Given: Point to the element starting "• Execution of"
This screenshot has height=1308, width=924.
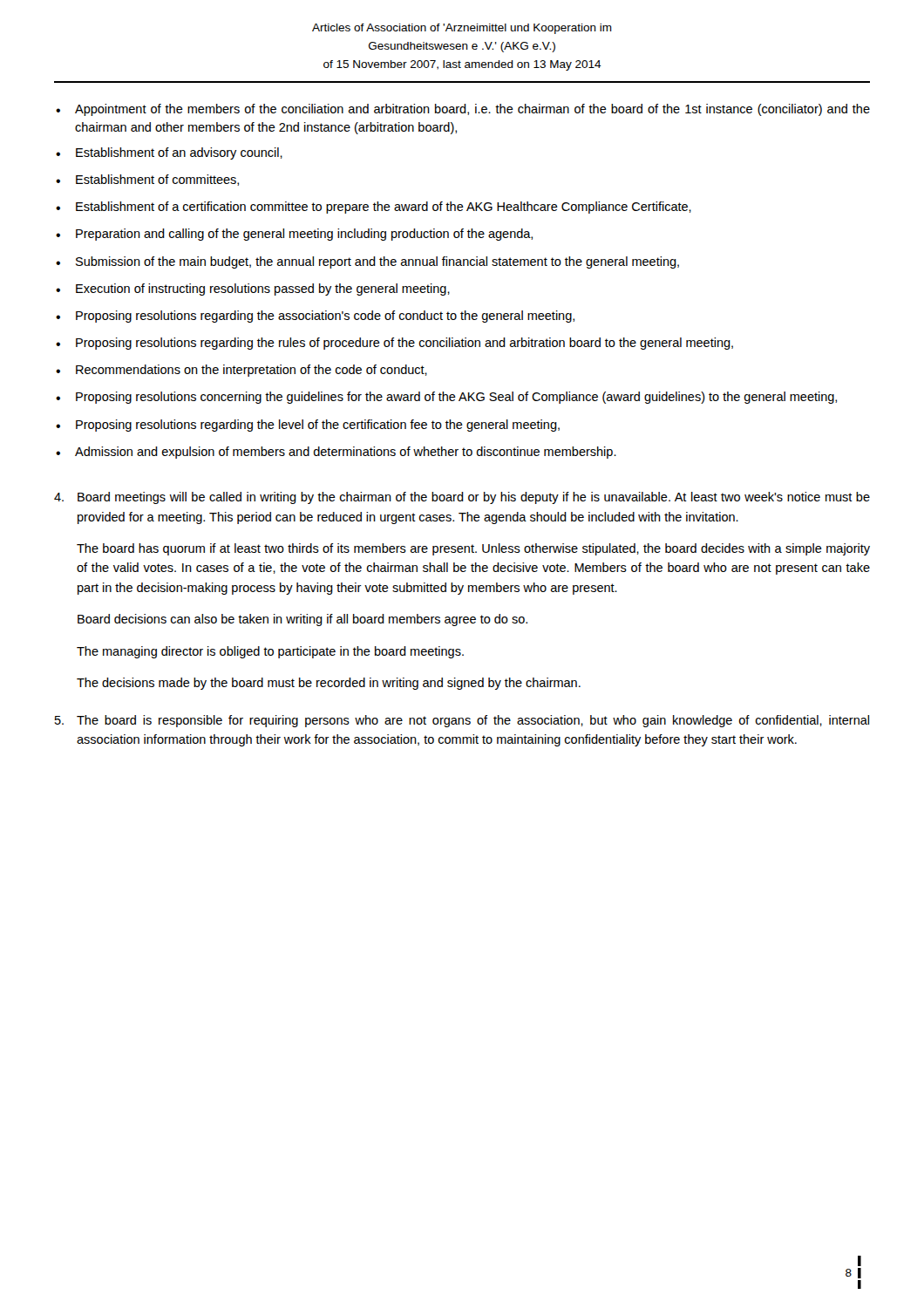Looking at the screenshot, I should [253, 290].
